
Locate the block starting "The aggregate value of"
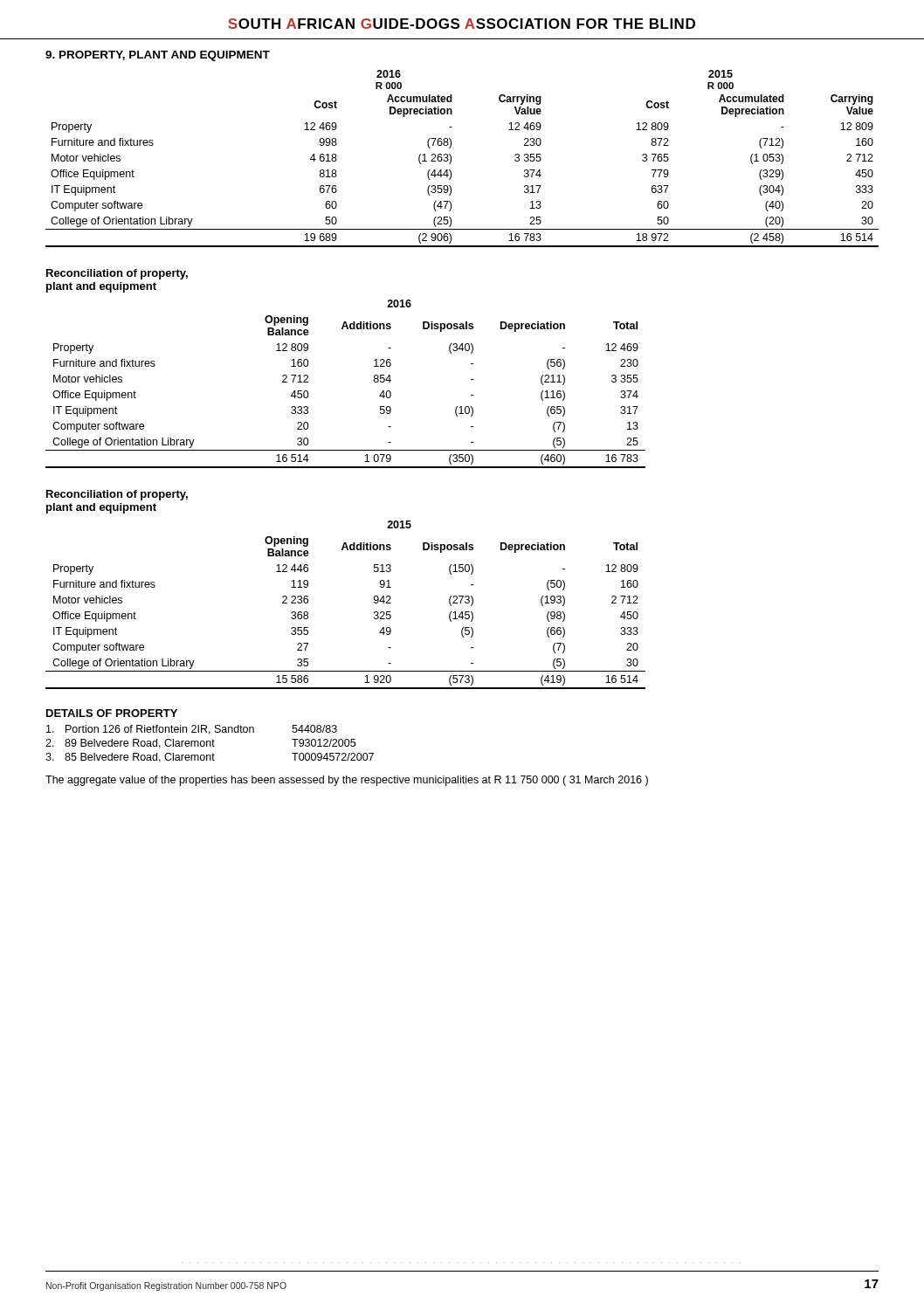pyautogui.click(x=347, y=780)
